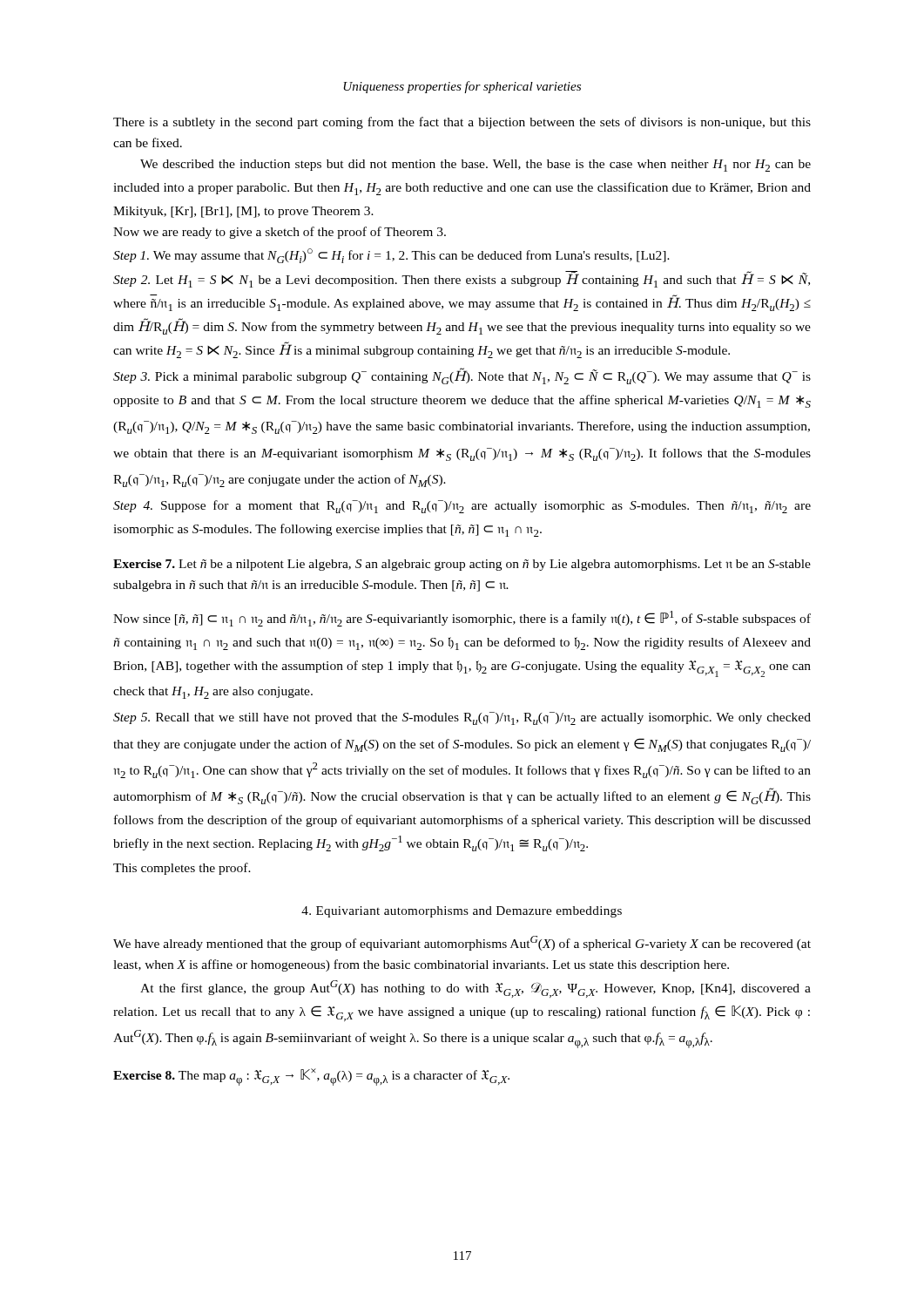Click the passage that begins "Now since [ñ, ñ]"
This screenshot has height=1307, width=924.
pos(462,742)
